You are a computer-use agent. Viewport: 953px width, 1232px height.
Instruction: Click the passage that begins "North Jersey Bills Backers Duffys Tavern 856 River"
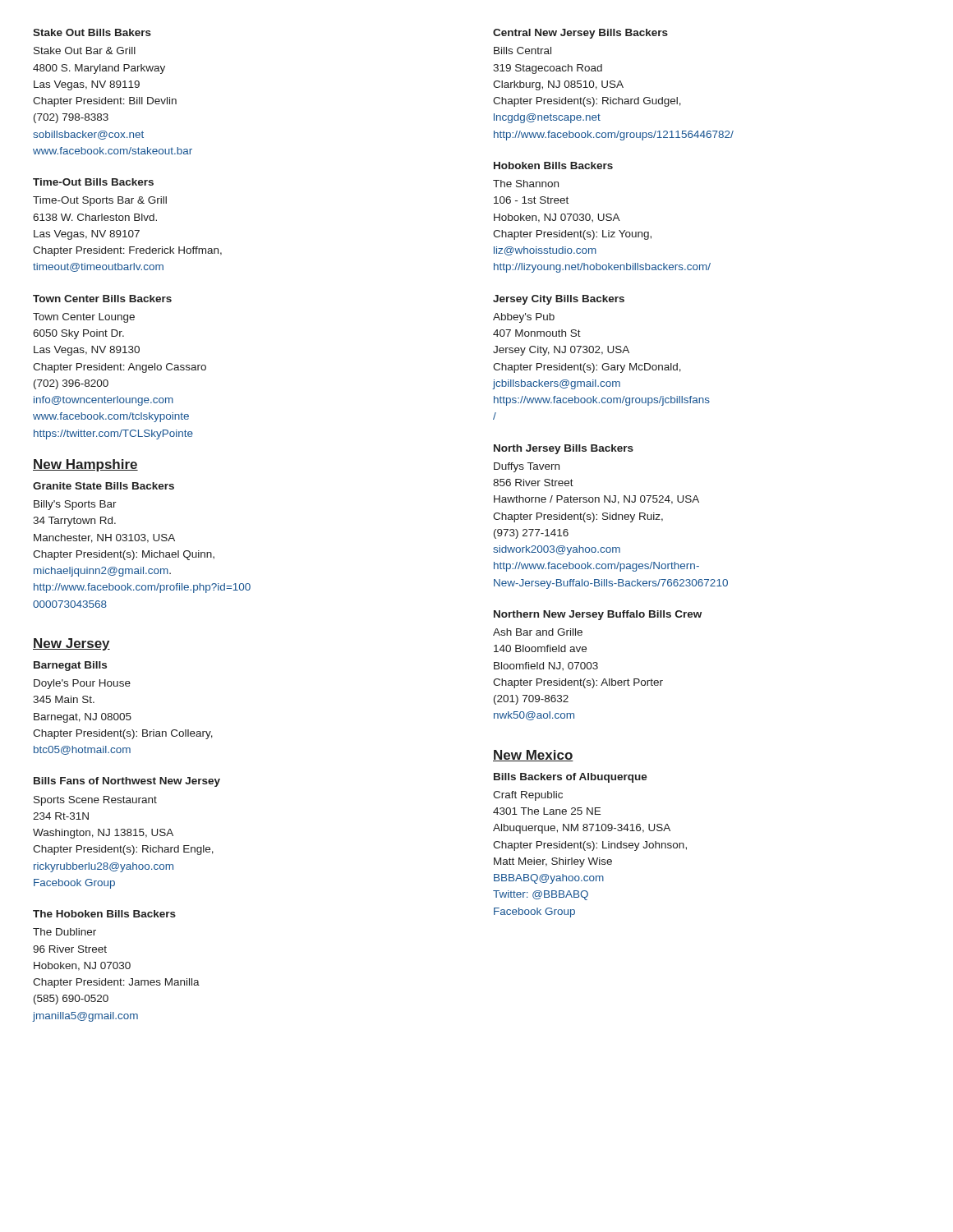tap(564, 449)
